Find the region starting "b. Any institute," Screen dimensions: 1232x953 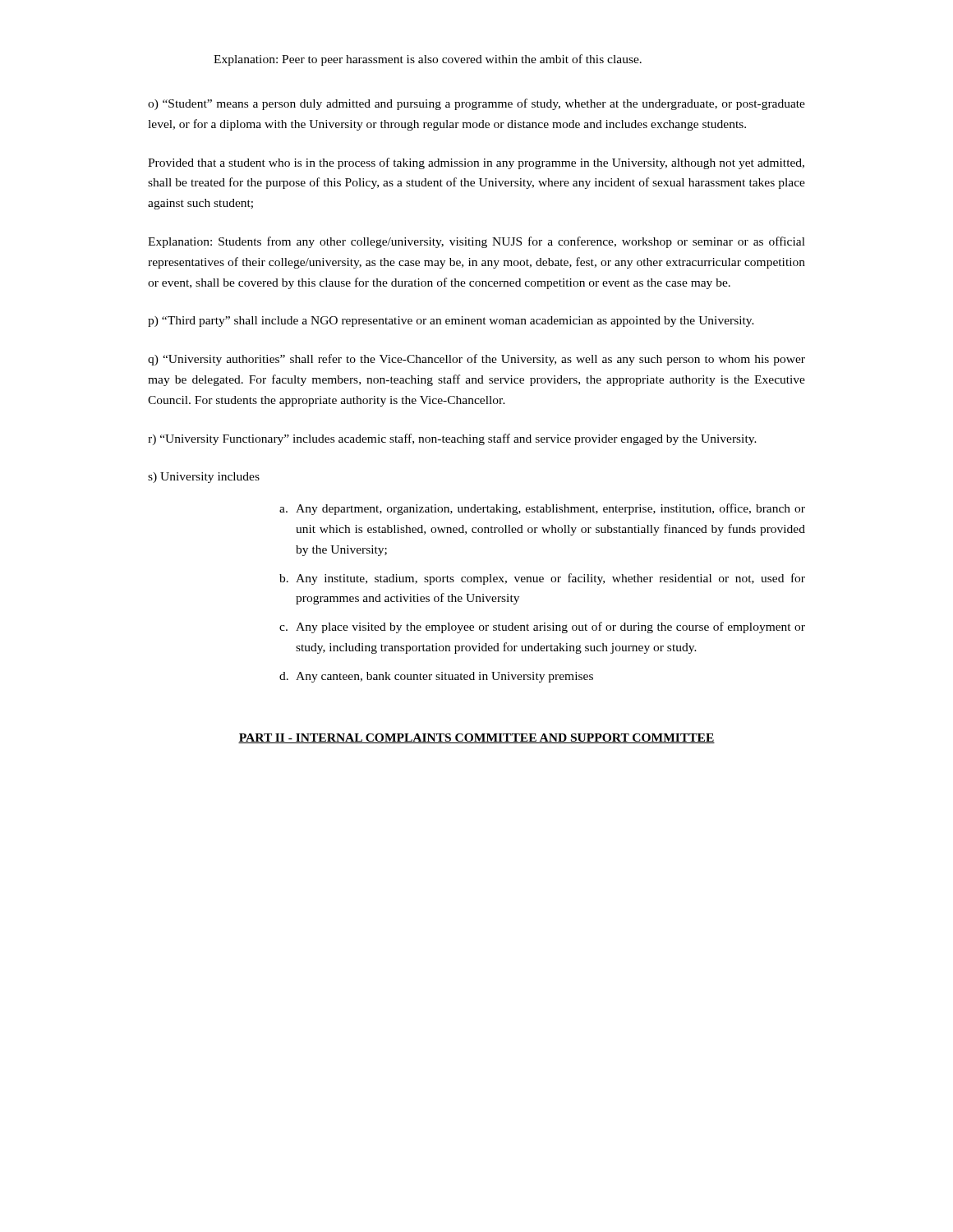[x=476, y=588]
